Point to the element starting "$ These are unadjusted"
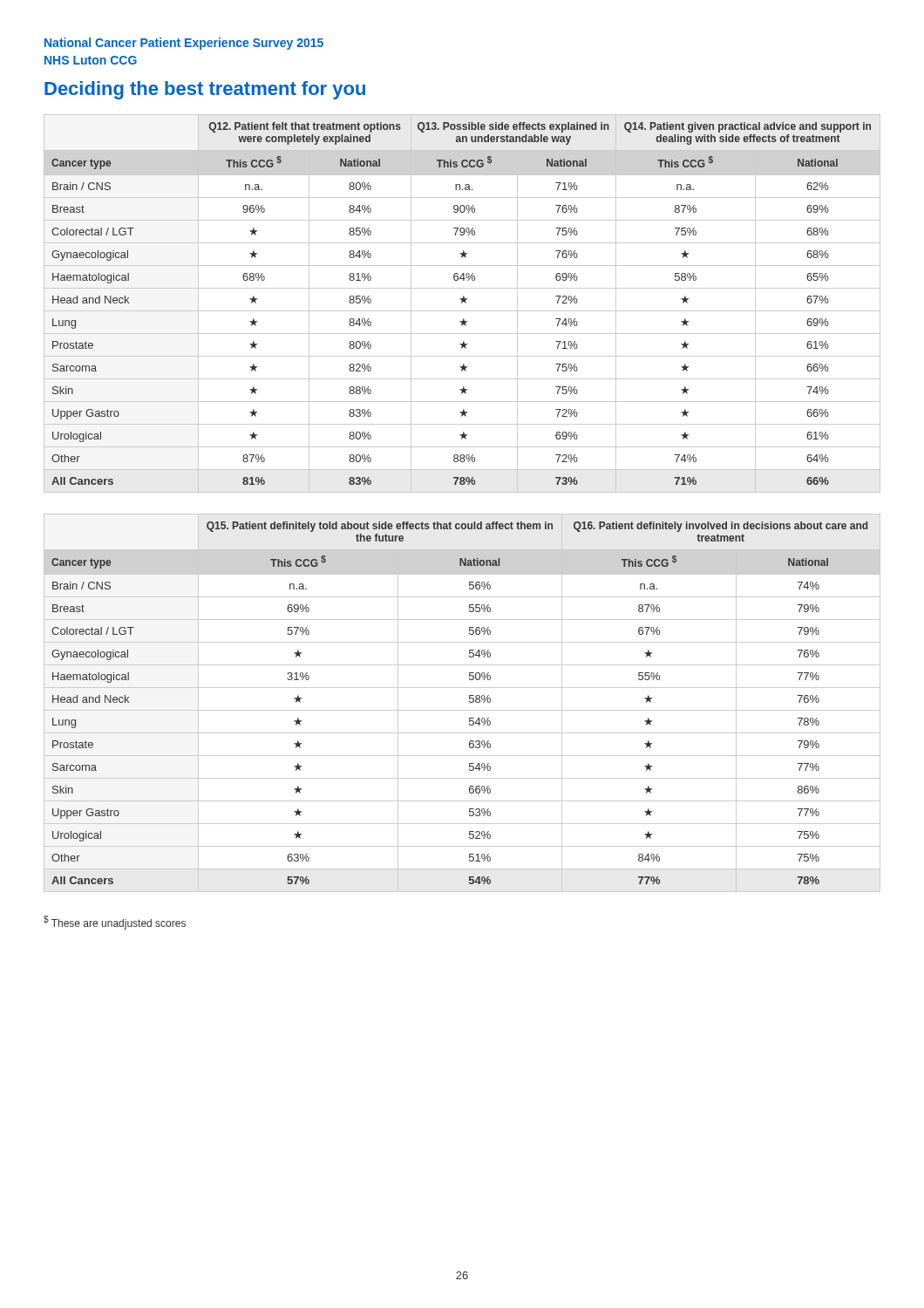The height and width of the screenshot is (1308, 924). tap(115, 922)
